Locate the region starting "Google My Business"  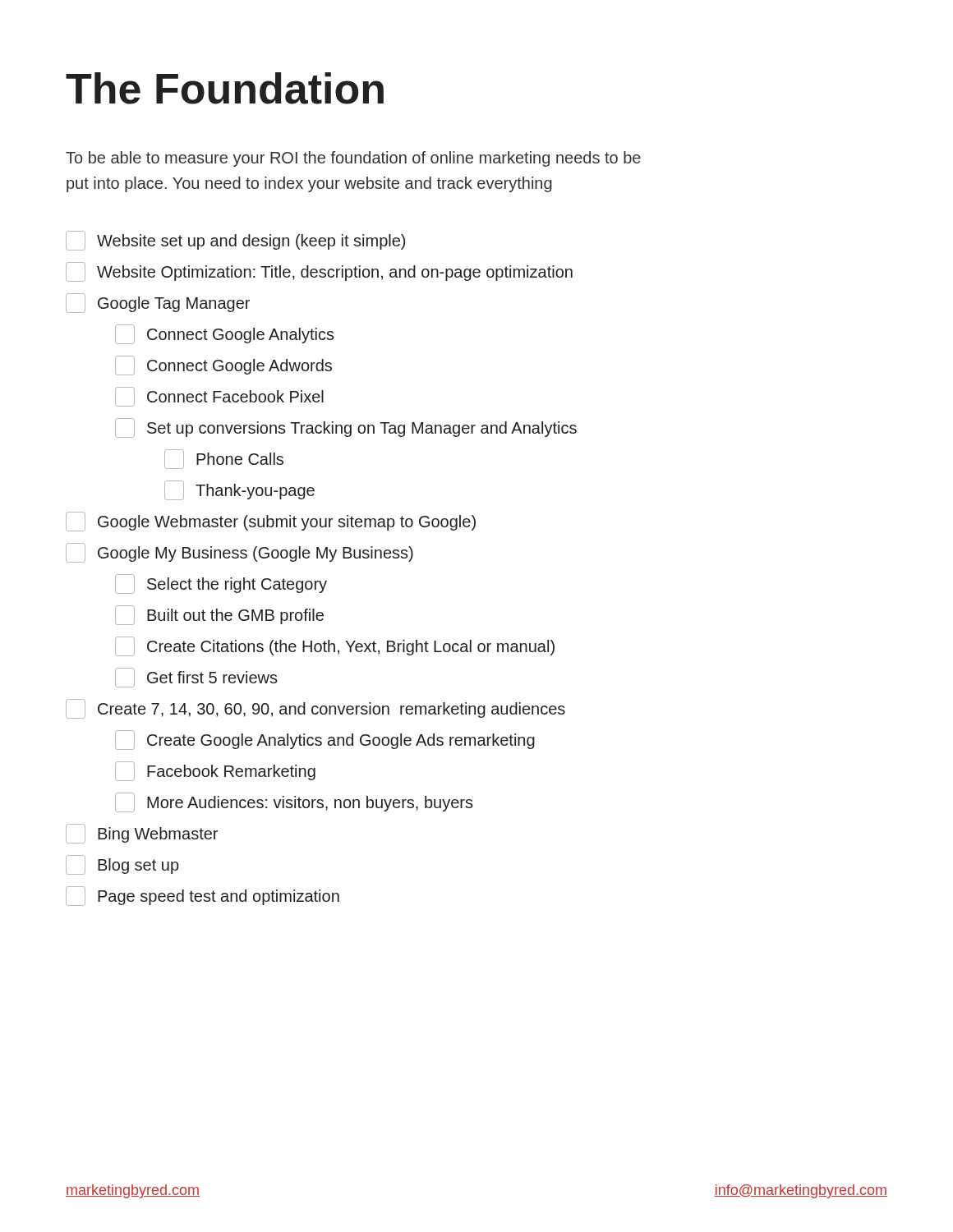(x=239, y=553)
